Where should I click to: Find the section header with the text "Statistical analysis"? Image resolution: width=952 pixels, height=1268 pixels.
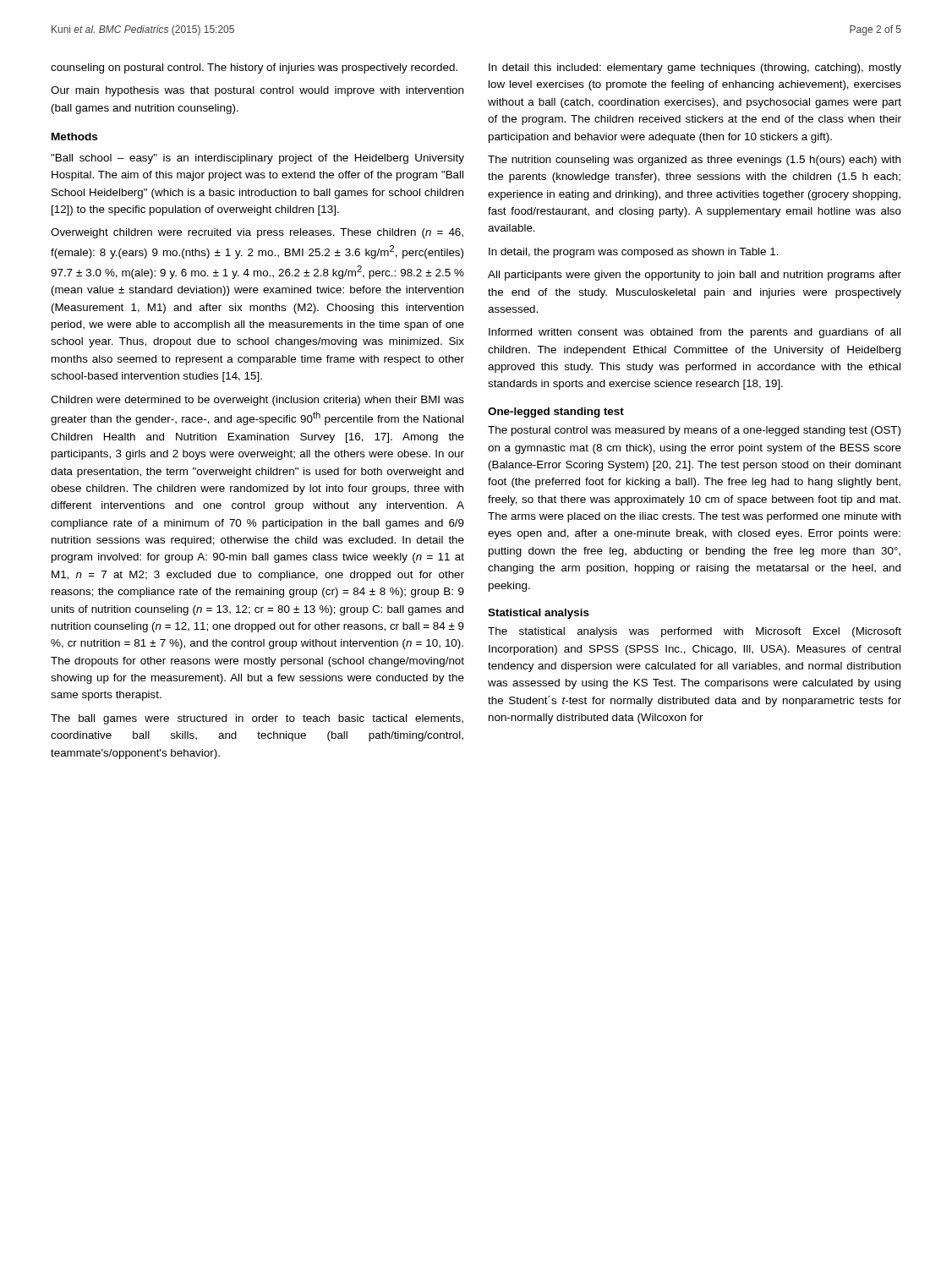coord(538,612)
